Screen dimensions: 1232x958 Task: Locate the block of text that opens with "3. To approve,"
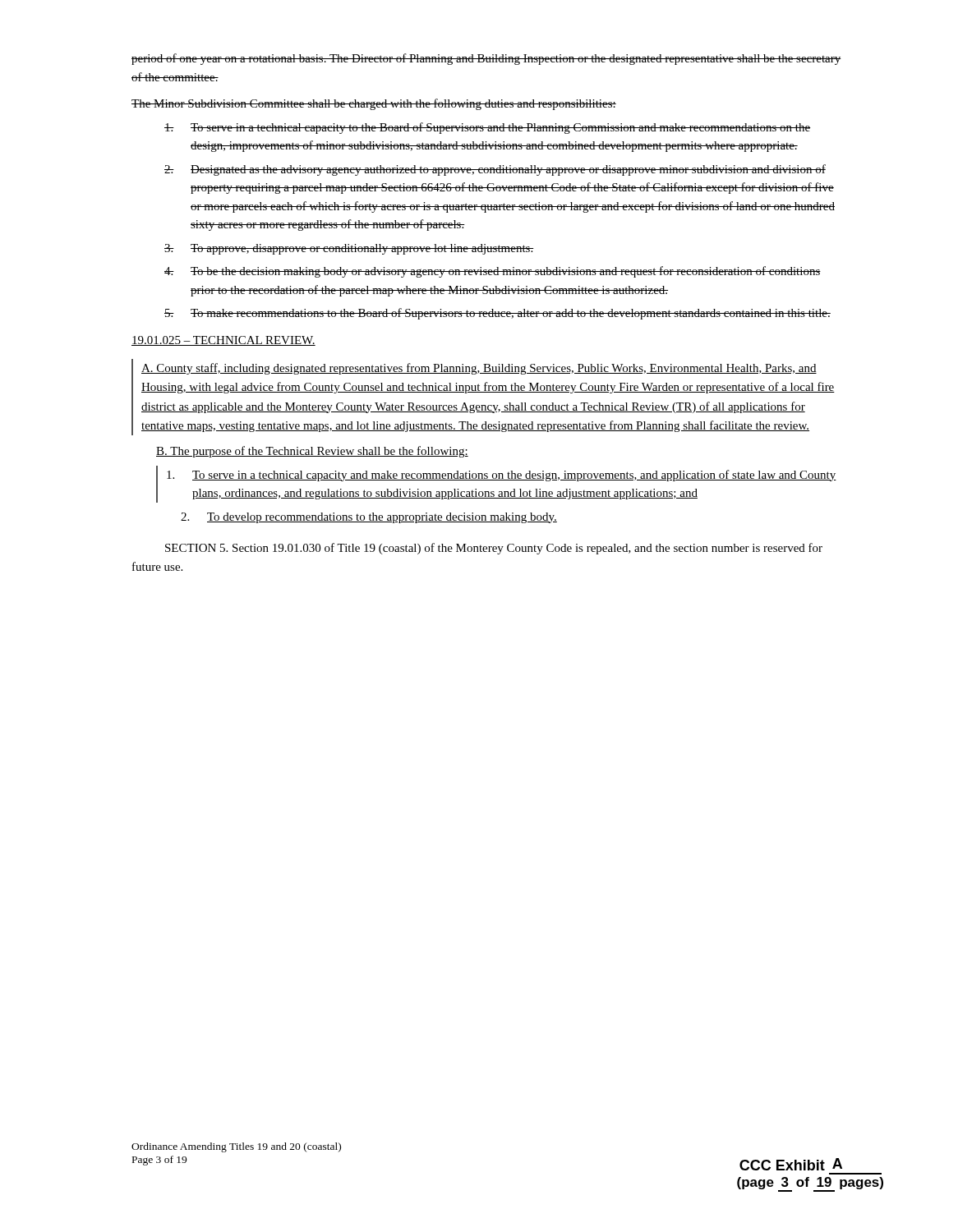pos(505,248)
